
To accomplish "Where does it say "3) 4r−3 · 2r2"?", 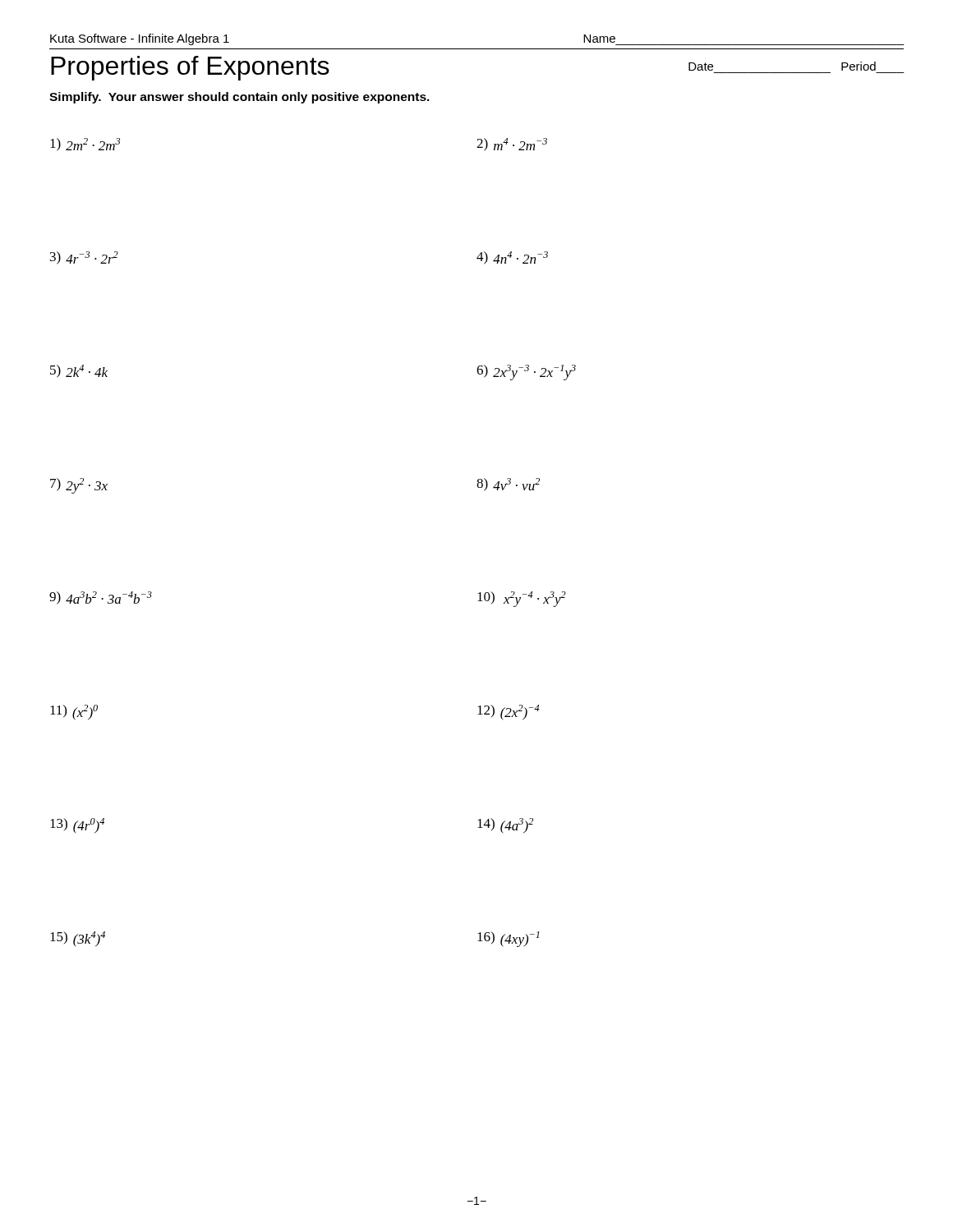I will coord(84,258).
